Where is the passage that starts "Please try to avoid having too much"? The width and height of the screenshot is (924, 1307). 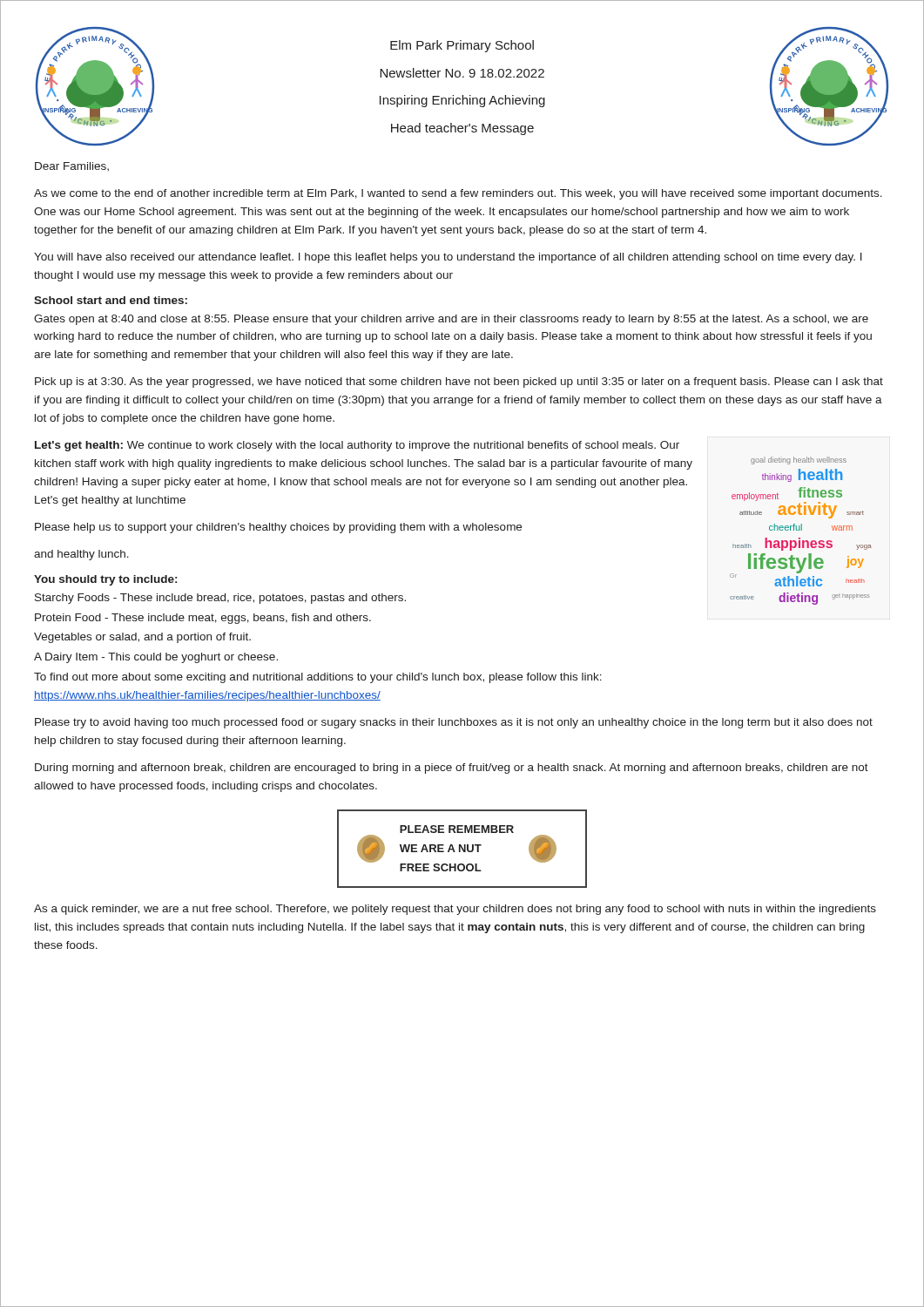pos(453,731)
